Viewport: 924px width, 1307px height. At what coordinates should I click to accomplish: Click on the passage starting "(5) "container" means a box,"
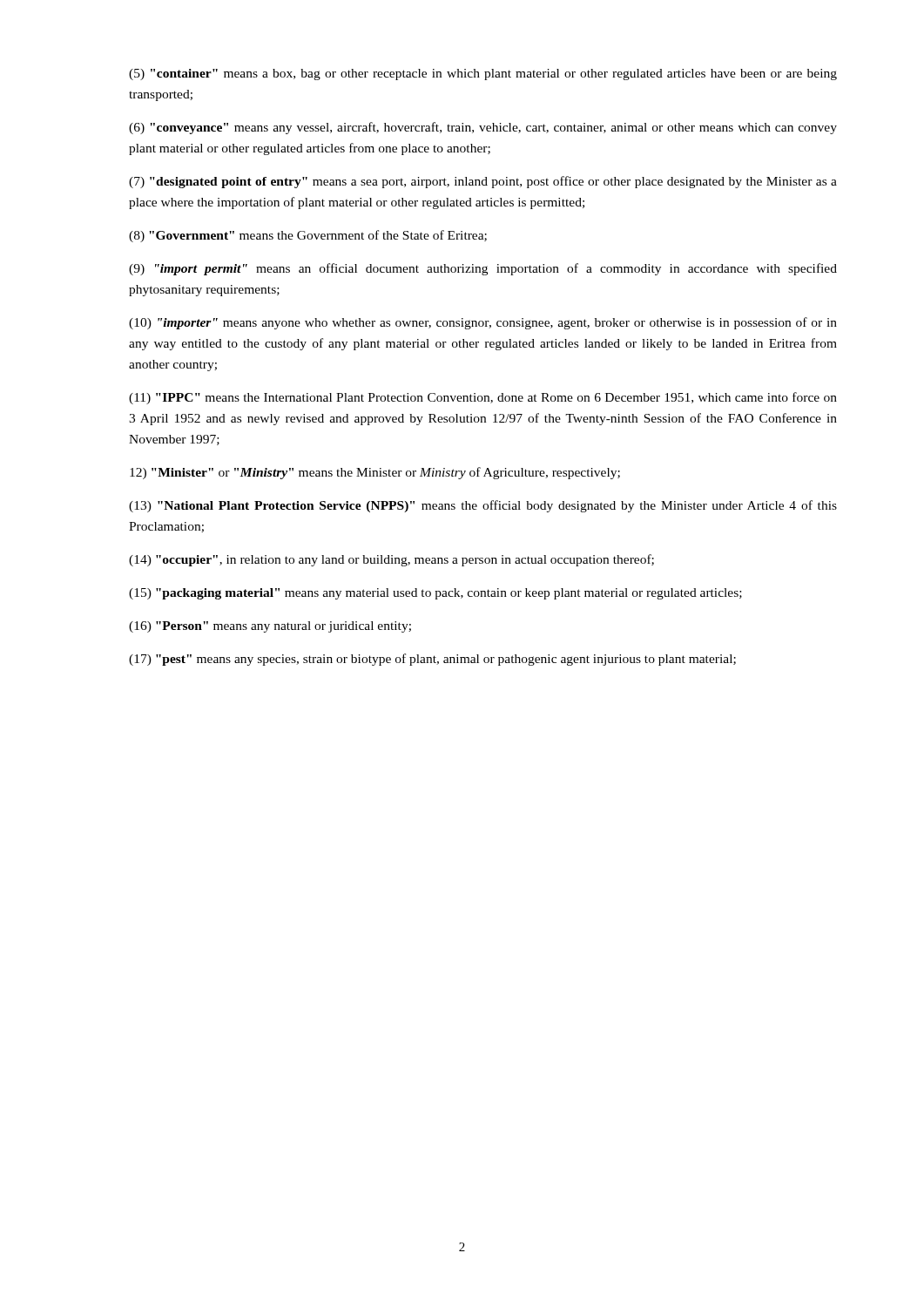click(x=483, y=83)
